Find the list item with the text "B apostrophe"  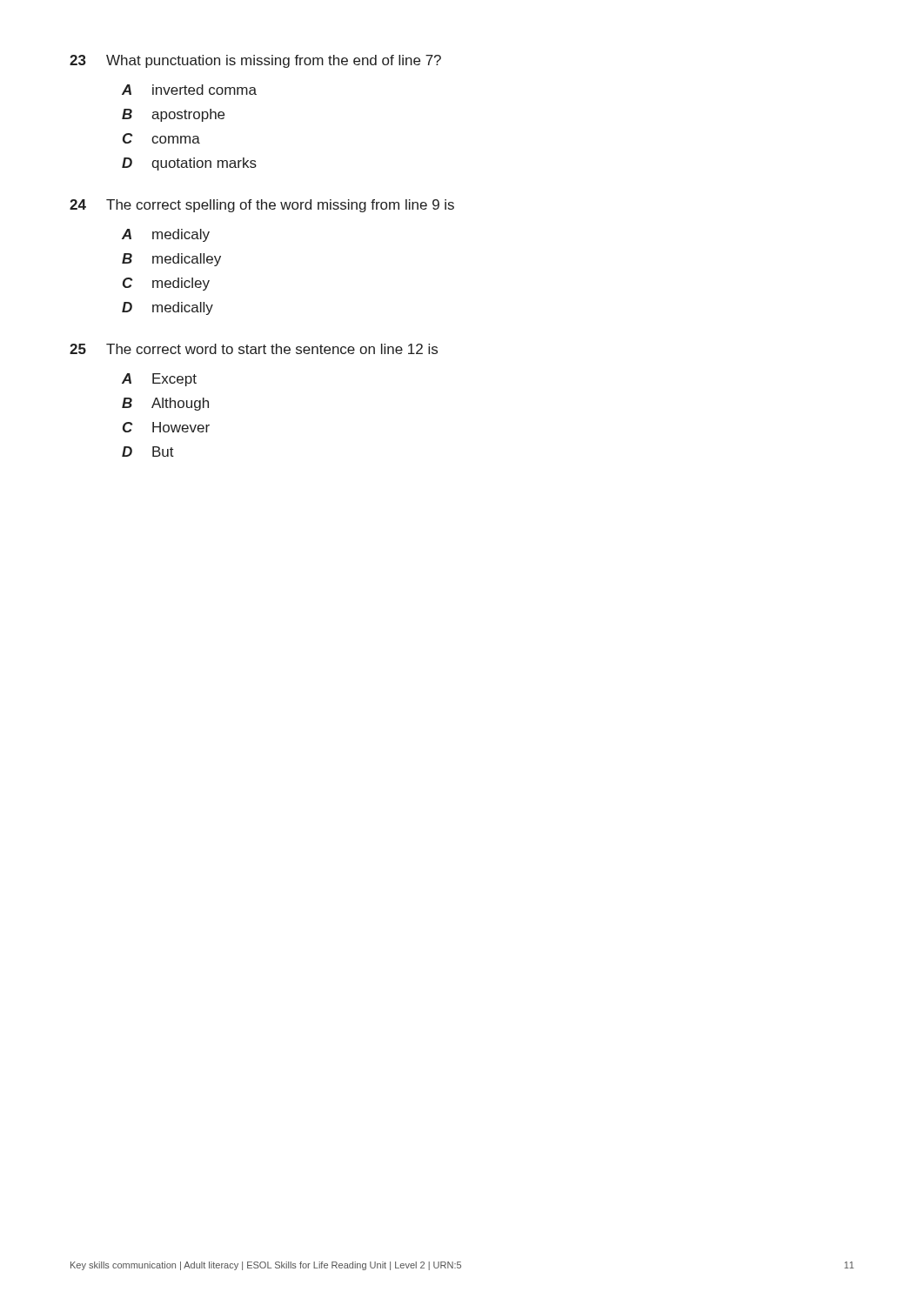coord(174,115)
